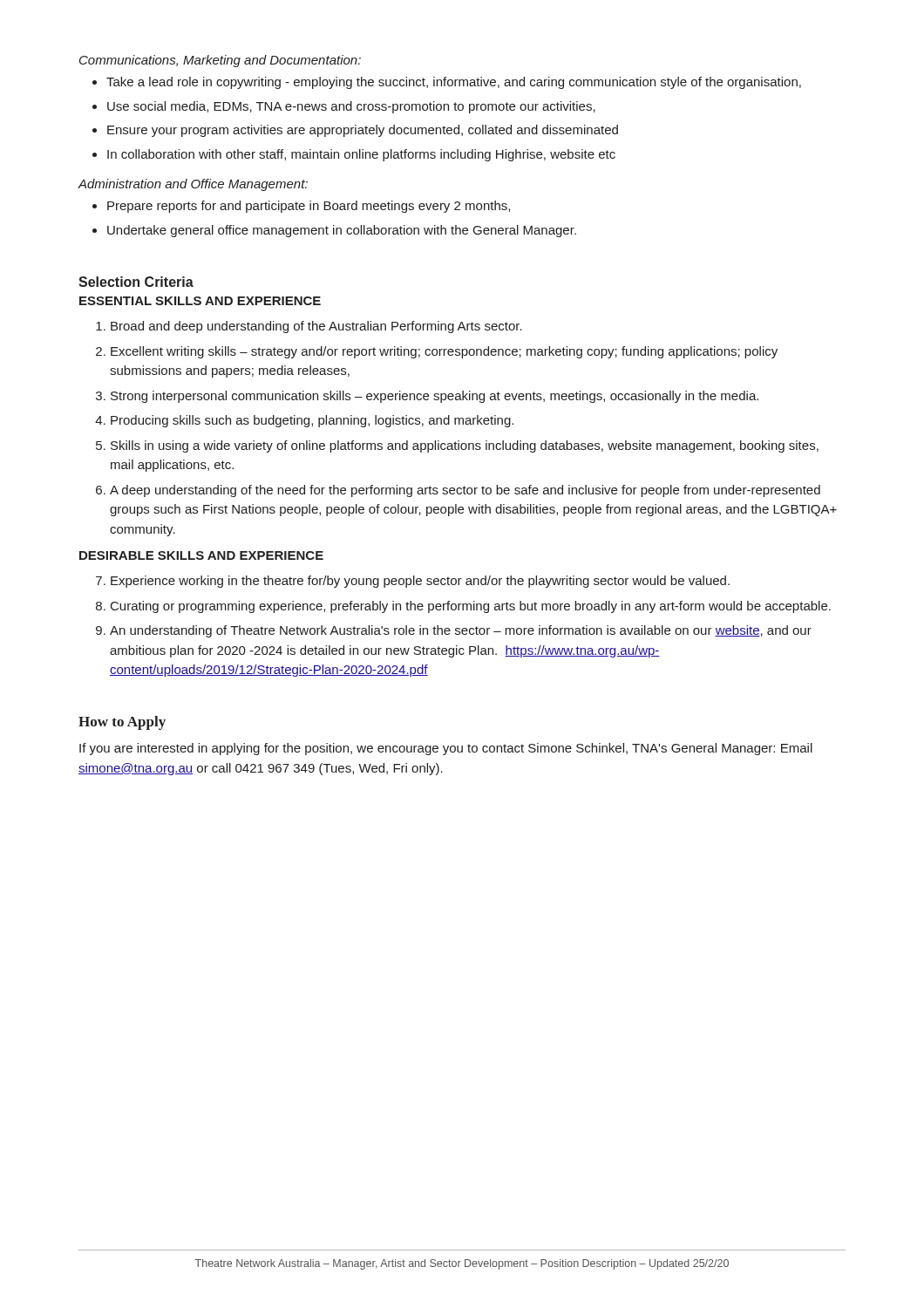Image resolution: width=924 pixels, height=1308 pixels.
Task: Click the passage that begins "Prepare reports for and participate in Board"
Action: click(462, 218)
